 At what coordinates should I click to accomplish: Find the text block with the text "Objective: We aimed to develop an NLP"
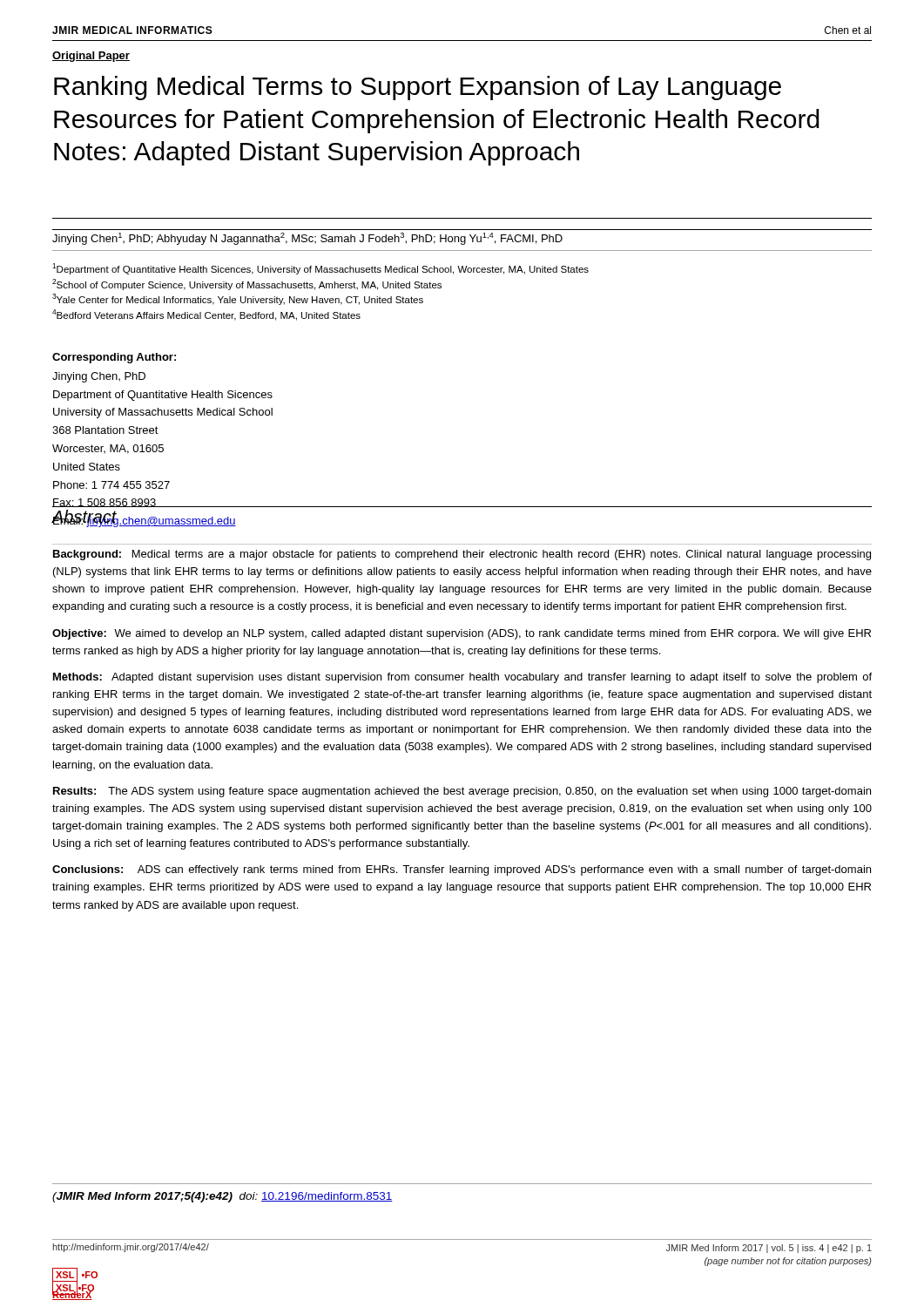462,641
